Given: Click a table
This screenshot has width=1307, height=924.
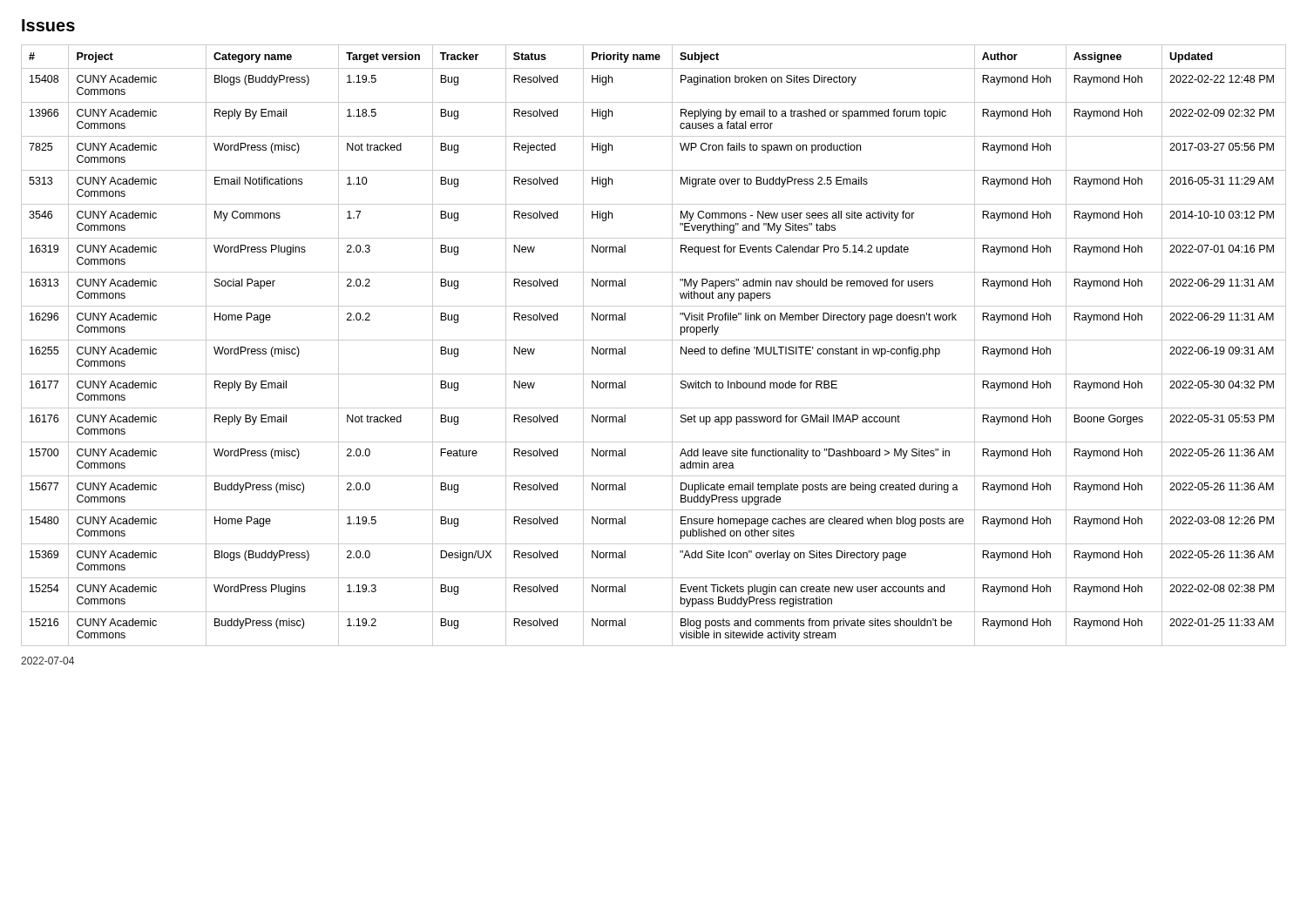Looking at the screenshot, I should [654, 345].
